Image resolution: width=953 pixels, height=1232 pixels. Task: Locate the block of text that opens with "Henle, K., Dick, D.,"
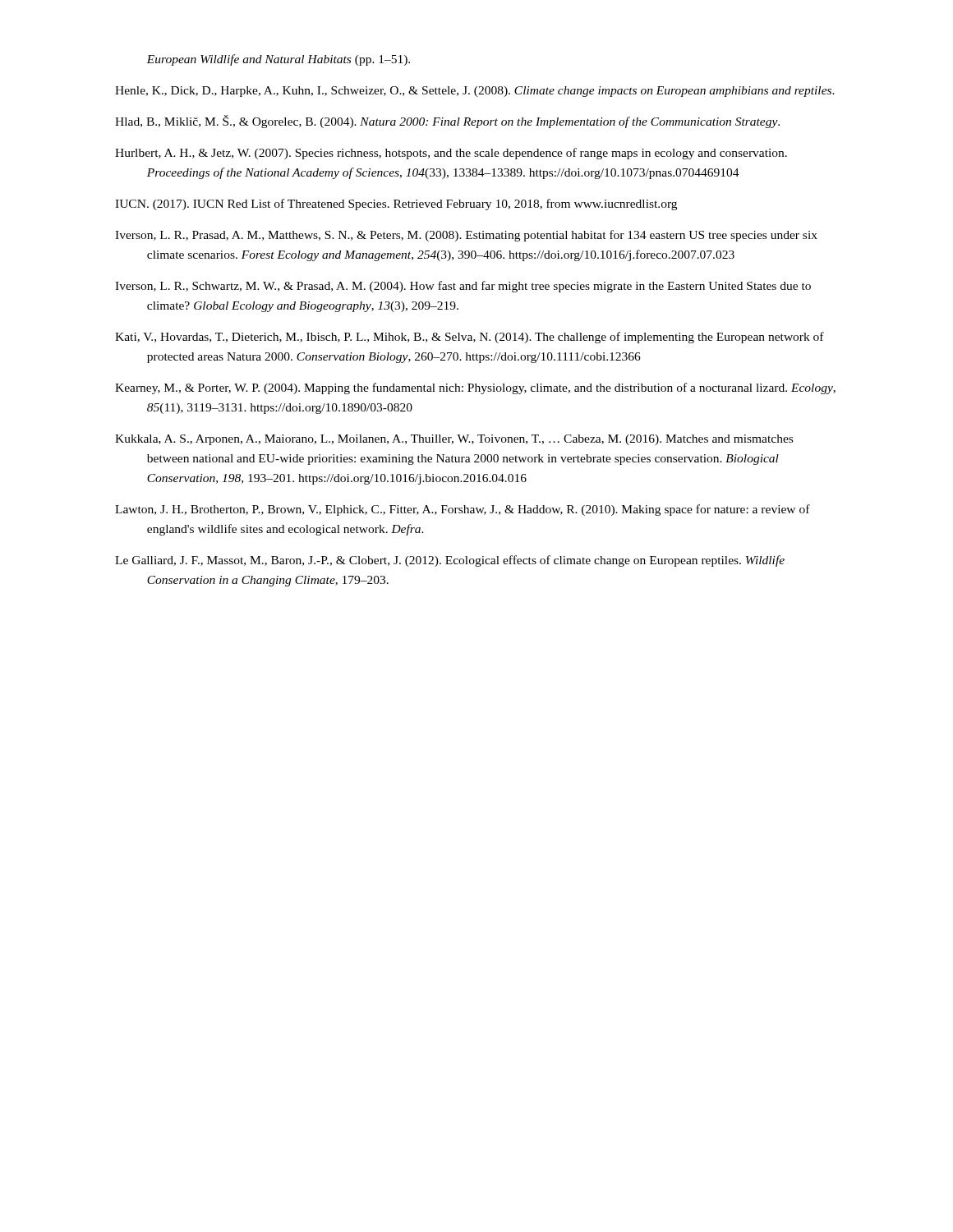pos(475,90)
